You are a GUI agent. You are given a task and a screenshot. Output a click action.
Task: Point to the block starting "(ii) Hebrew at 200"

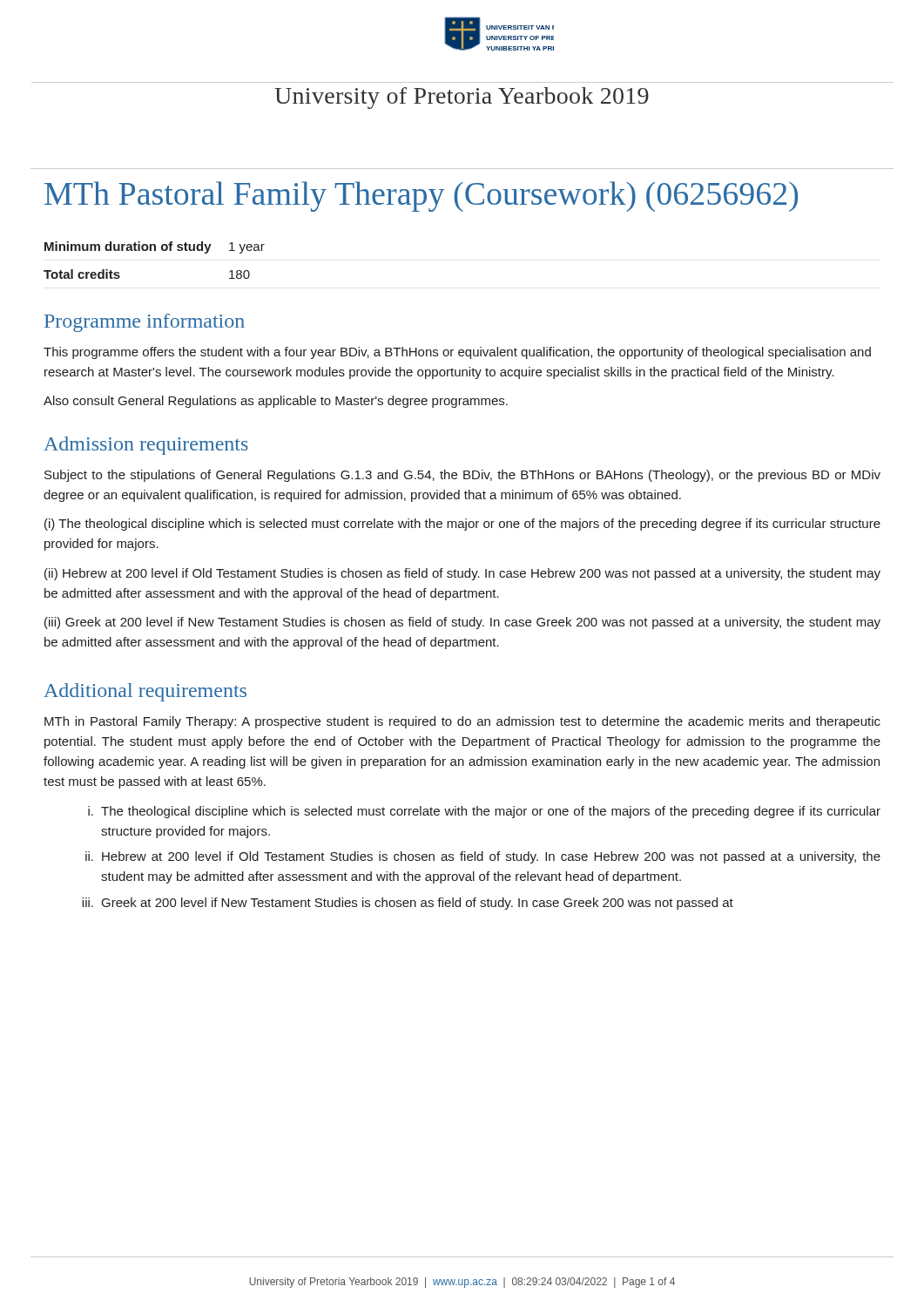pyautogui.click(x=462, y=583)
